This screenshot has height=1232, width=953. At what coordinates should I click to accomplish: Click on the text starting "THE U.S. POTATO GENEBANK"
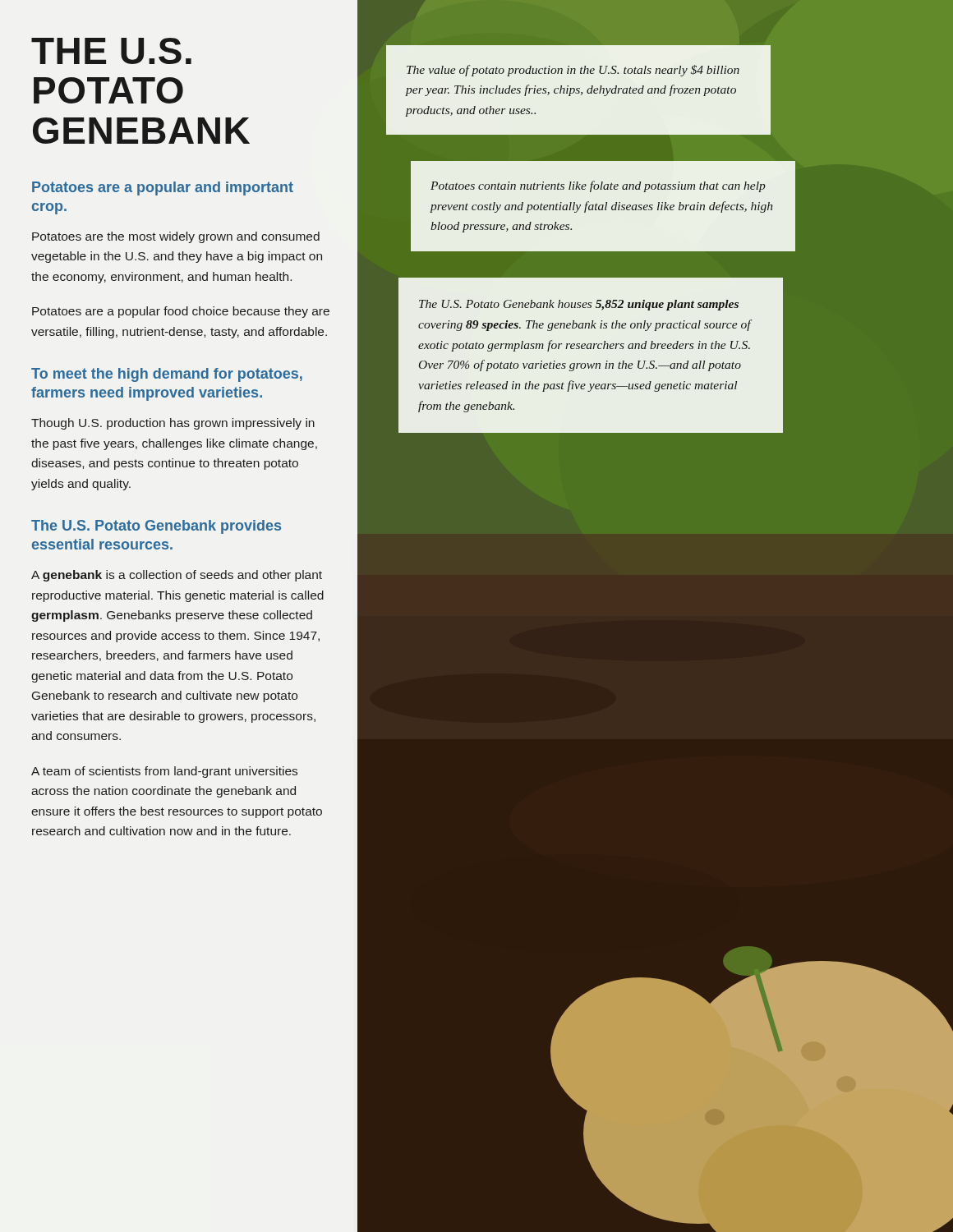point(141,91)
